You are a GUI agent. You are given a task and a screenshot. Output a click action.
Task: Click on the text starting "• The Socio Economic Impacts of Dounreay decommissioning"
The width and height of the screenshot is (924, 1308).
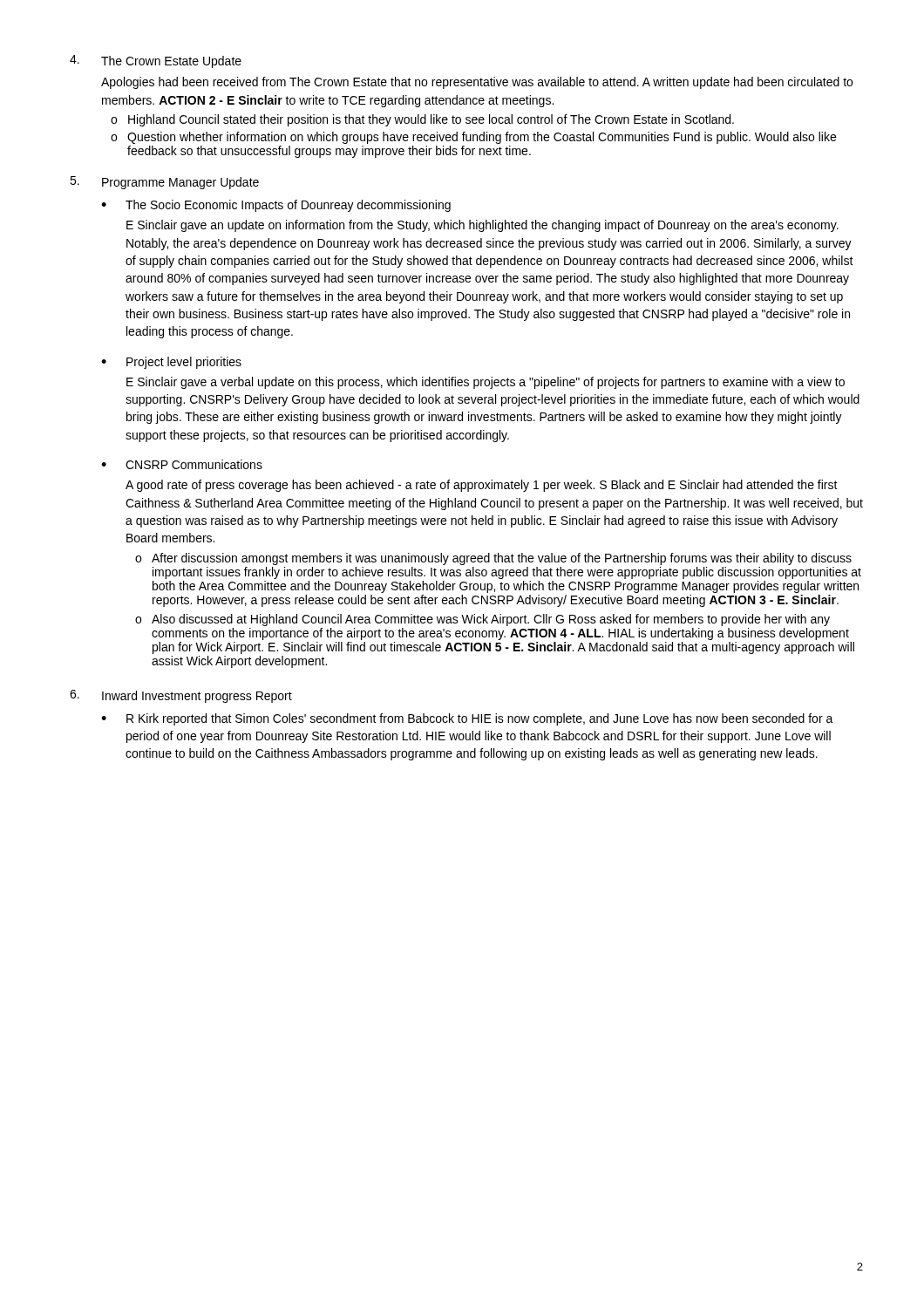coord(482,270)
